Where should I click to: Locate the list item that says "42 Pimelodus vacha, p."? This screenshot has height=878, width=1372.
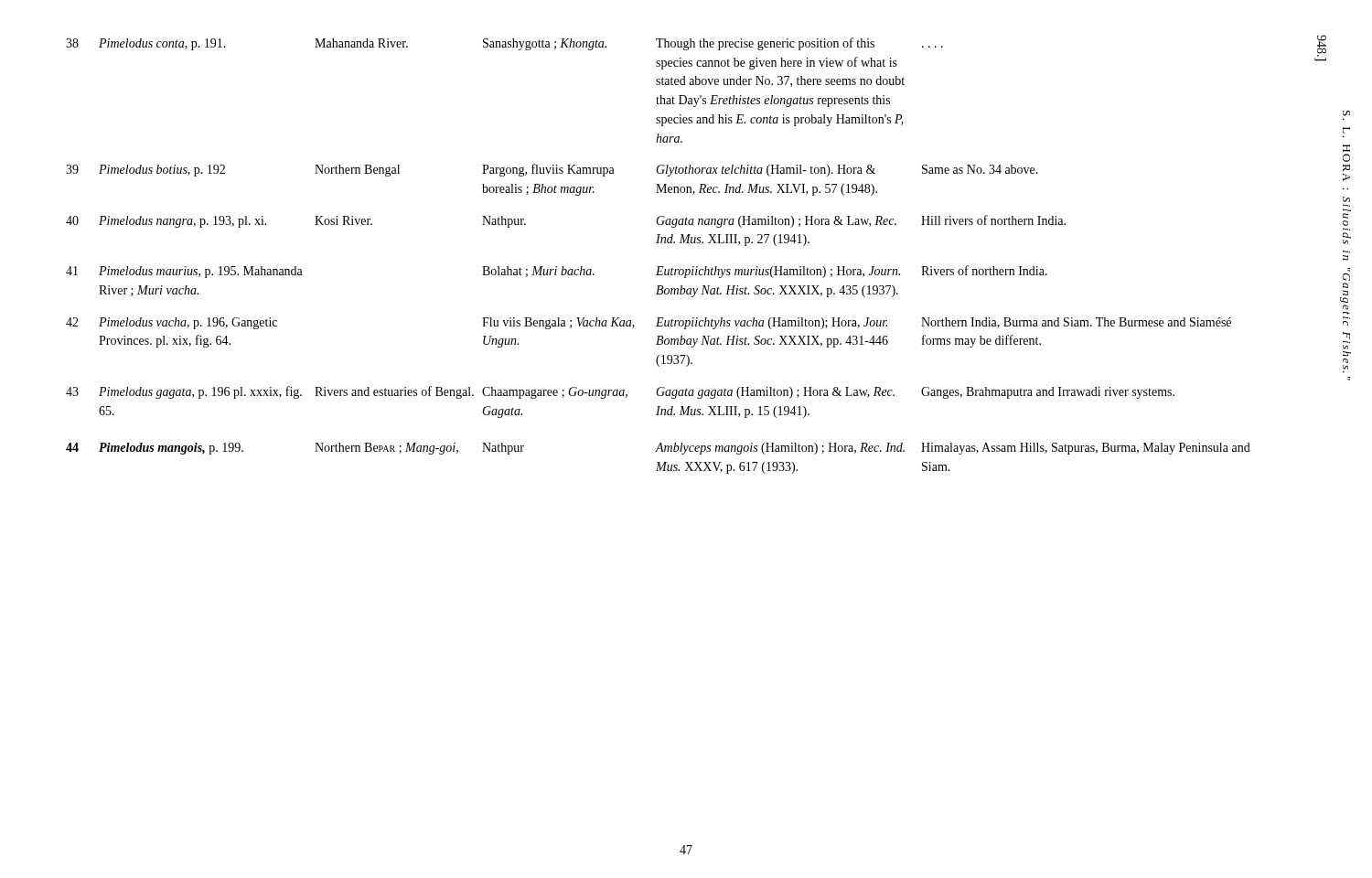[x=664, y=342]
